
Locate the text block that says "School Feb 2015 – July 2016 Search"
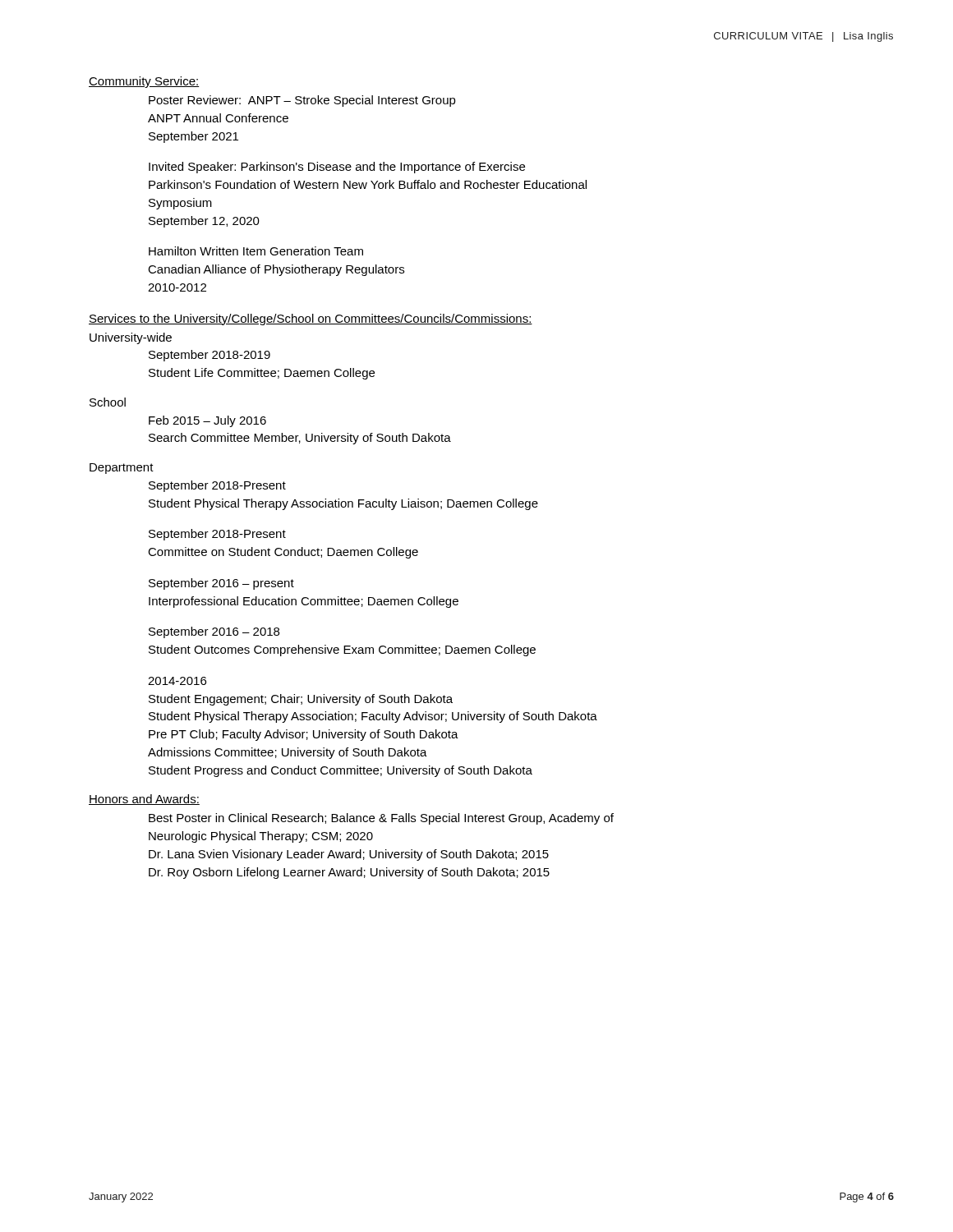point(108,402)
